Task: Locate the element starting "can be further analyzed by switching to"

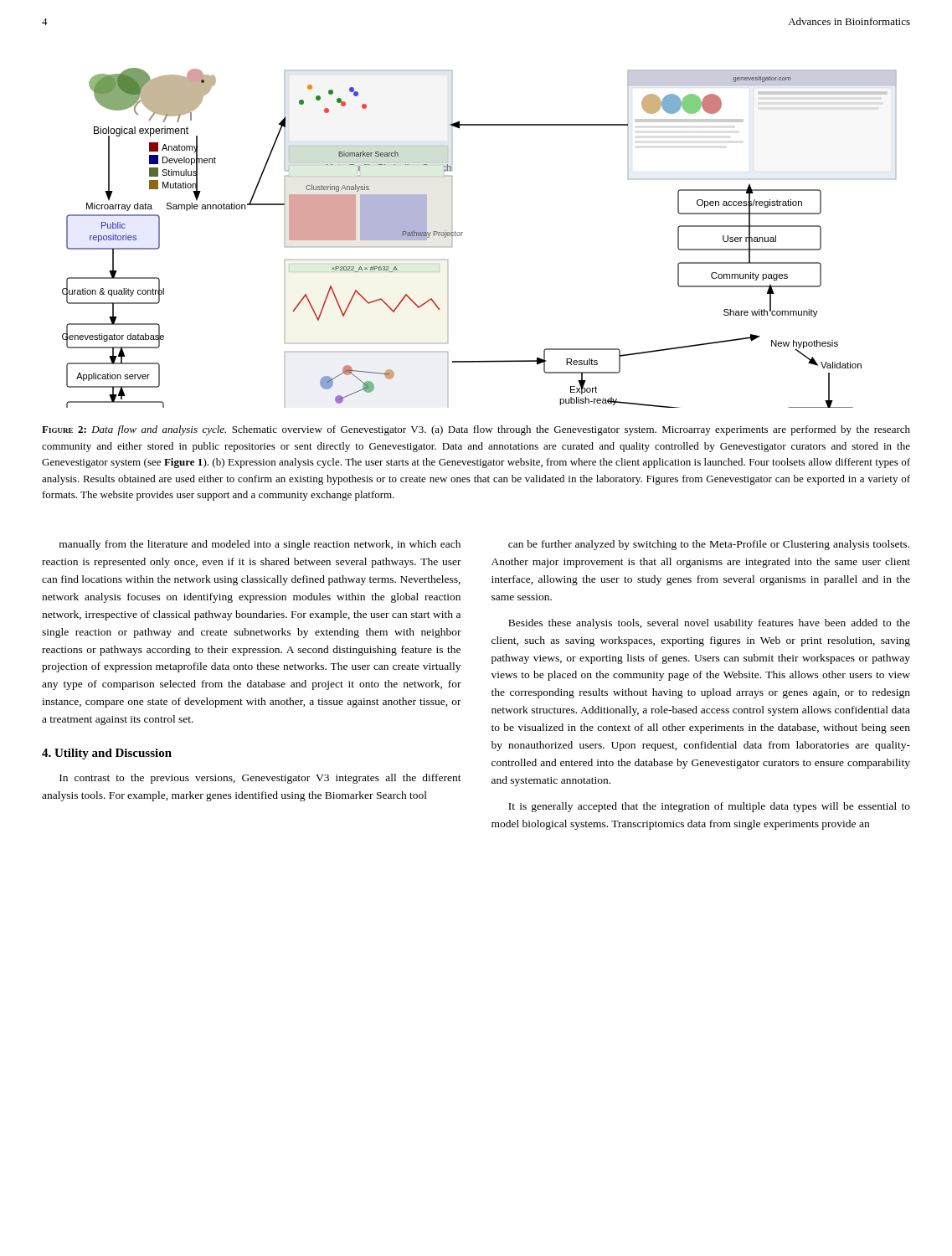Action: coord(701,684)
